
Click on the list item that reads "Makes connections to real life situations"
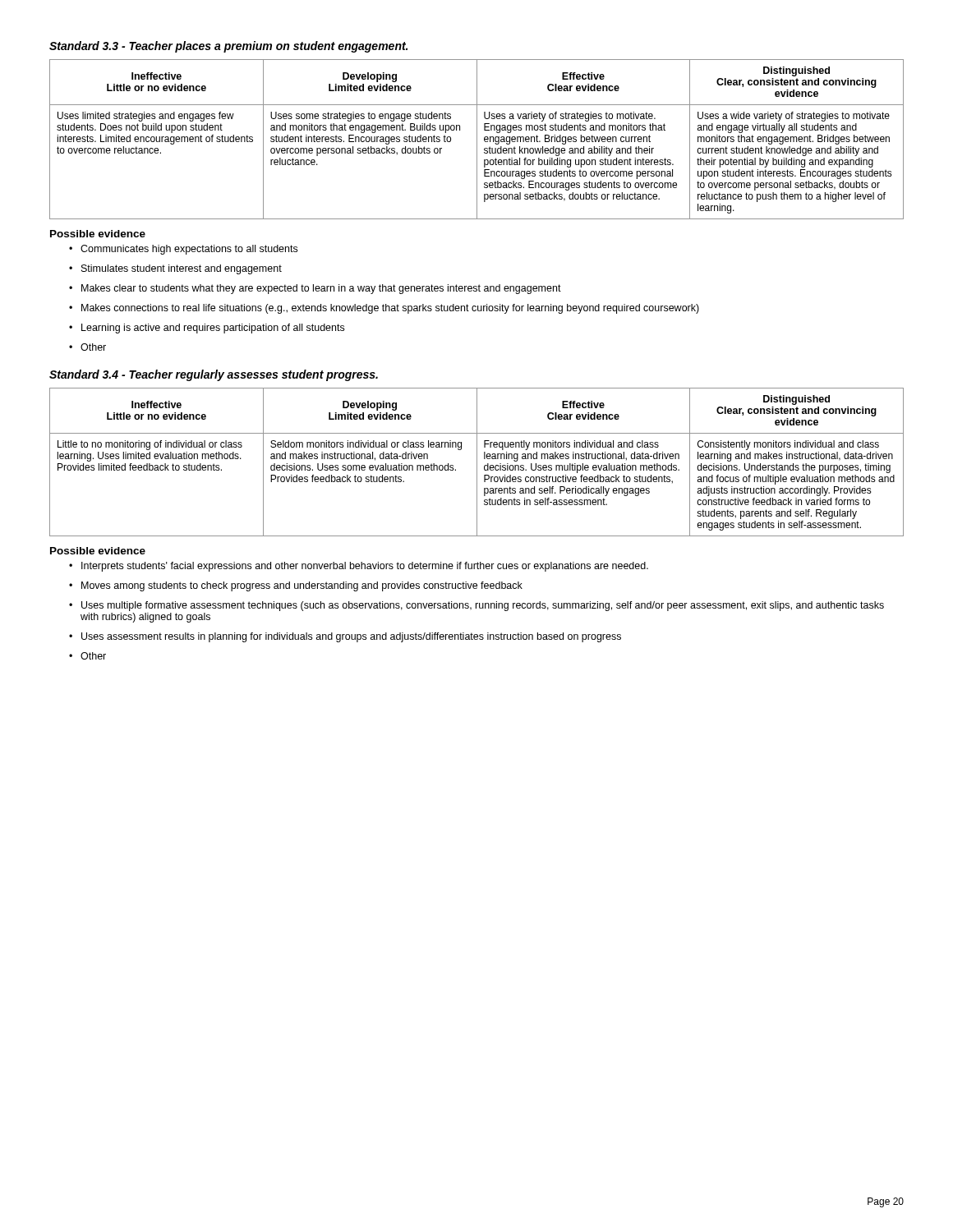[x=476, y=308]
